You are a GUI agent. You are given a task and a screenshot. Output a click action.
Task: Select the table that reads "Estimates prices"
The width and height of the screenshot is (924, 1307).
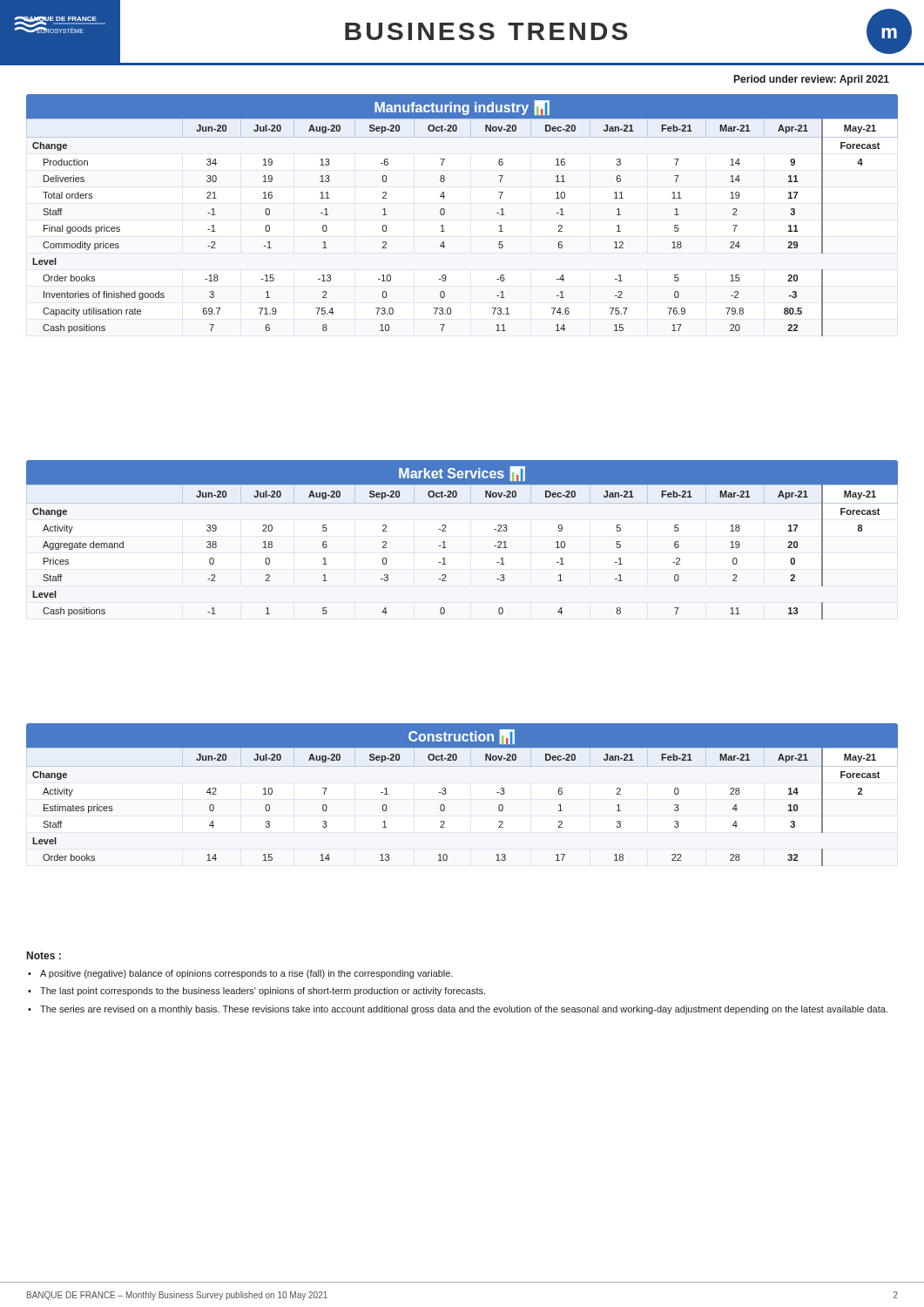coord(462,807)
